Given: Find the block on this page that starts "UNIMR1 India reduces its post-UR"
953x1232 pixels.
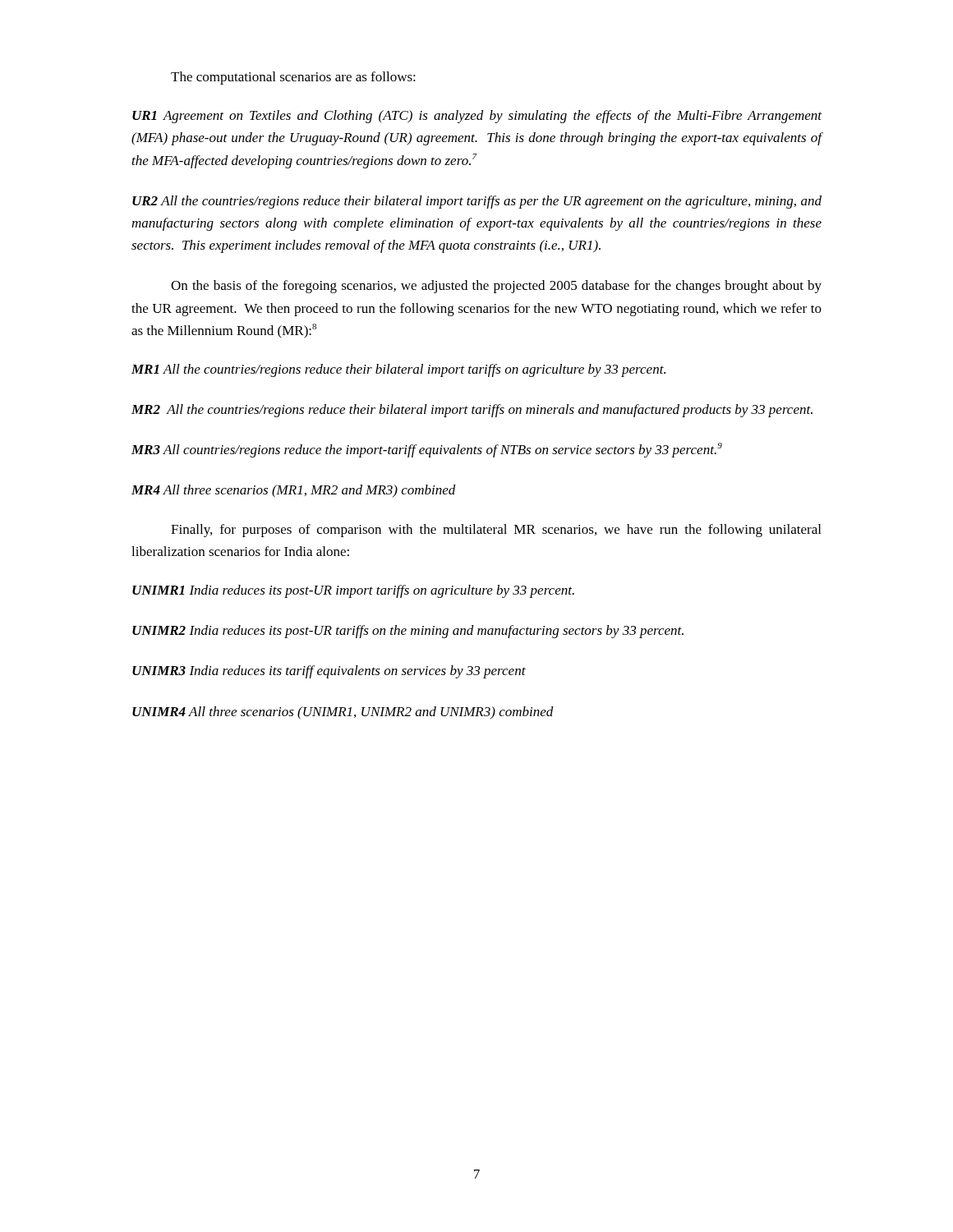Looking at the screenshot, I should pos(353,590).
